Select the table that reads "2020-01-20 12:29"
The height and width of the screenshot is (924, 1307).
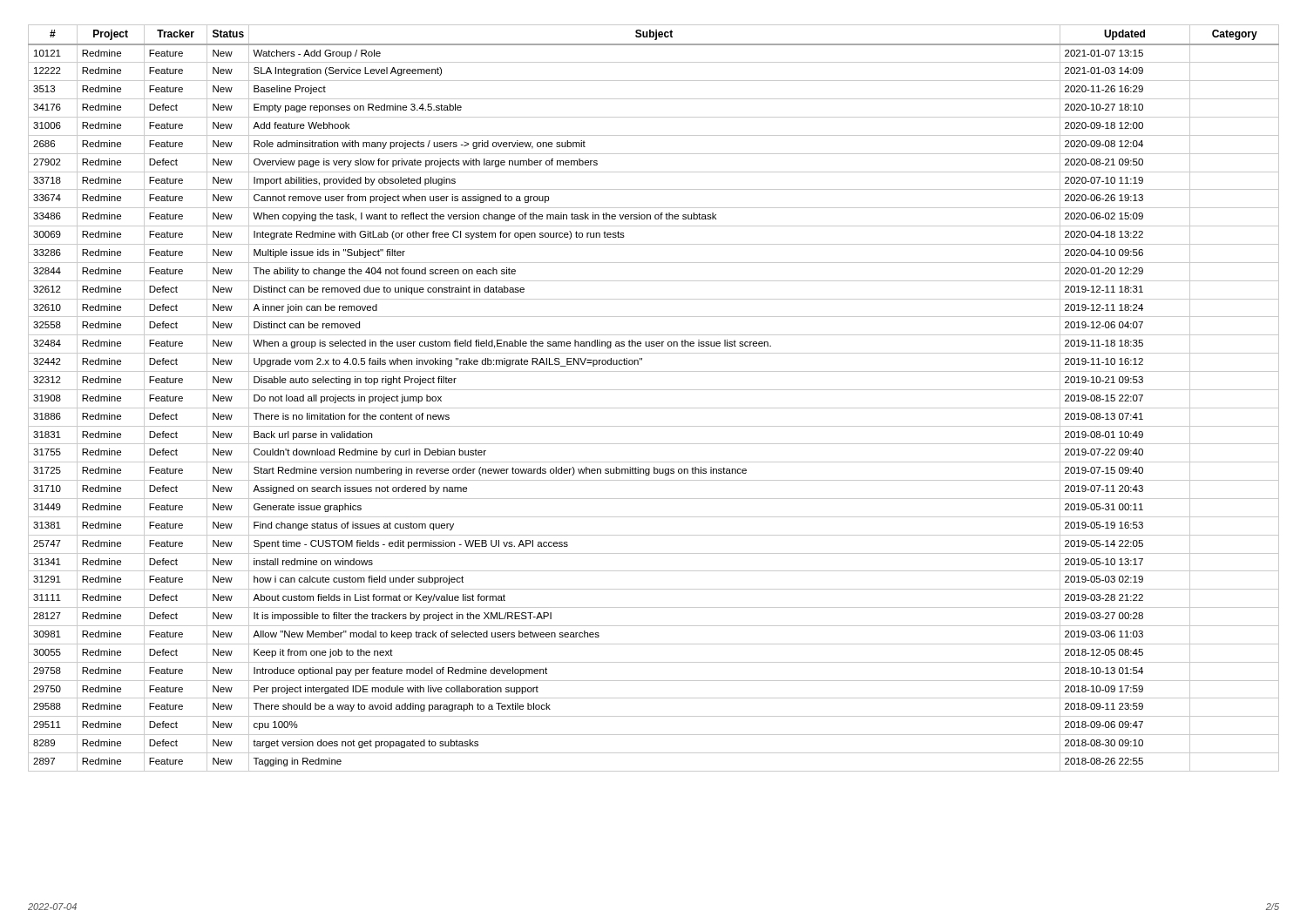pos(654,398)
